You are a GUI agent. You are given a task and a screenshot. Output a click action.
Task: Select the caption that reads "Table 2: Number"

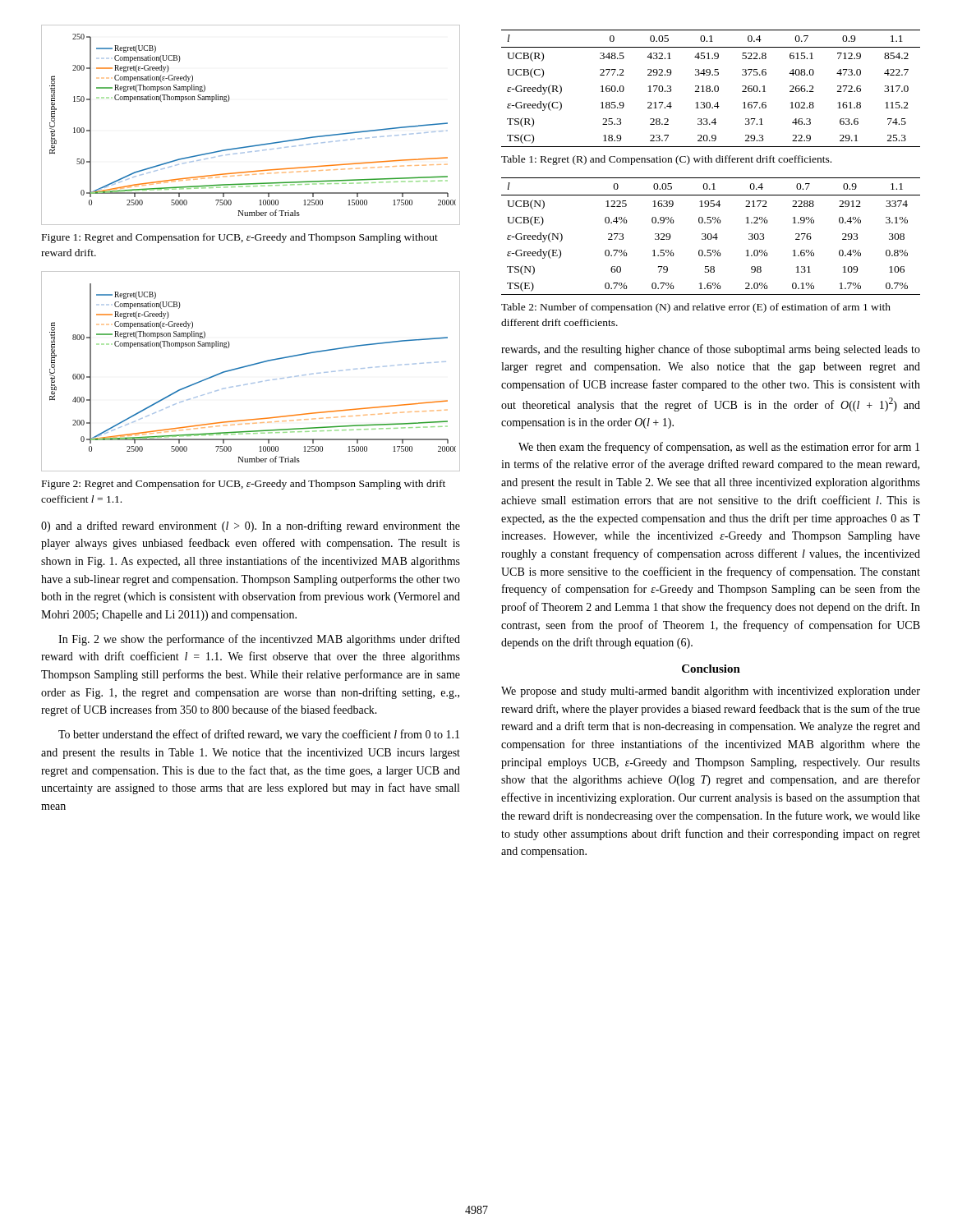696,314
